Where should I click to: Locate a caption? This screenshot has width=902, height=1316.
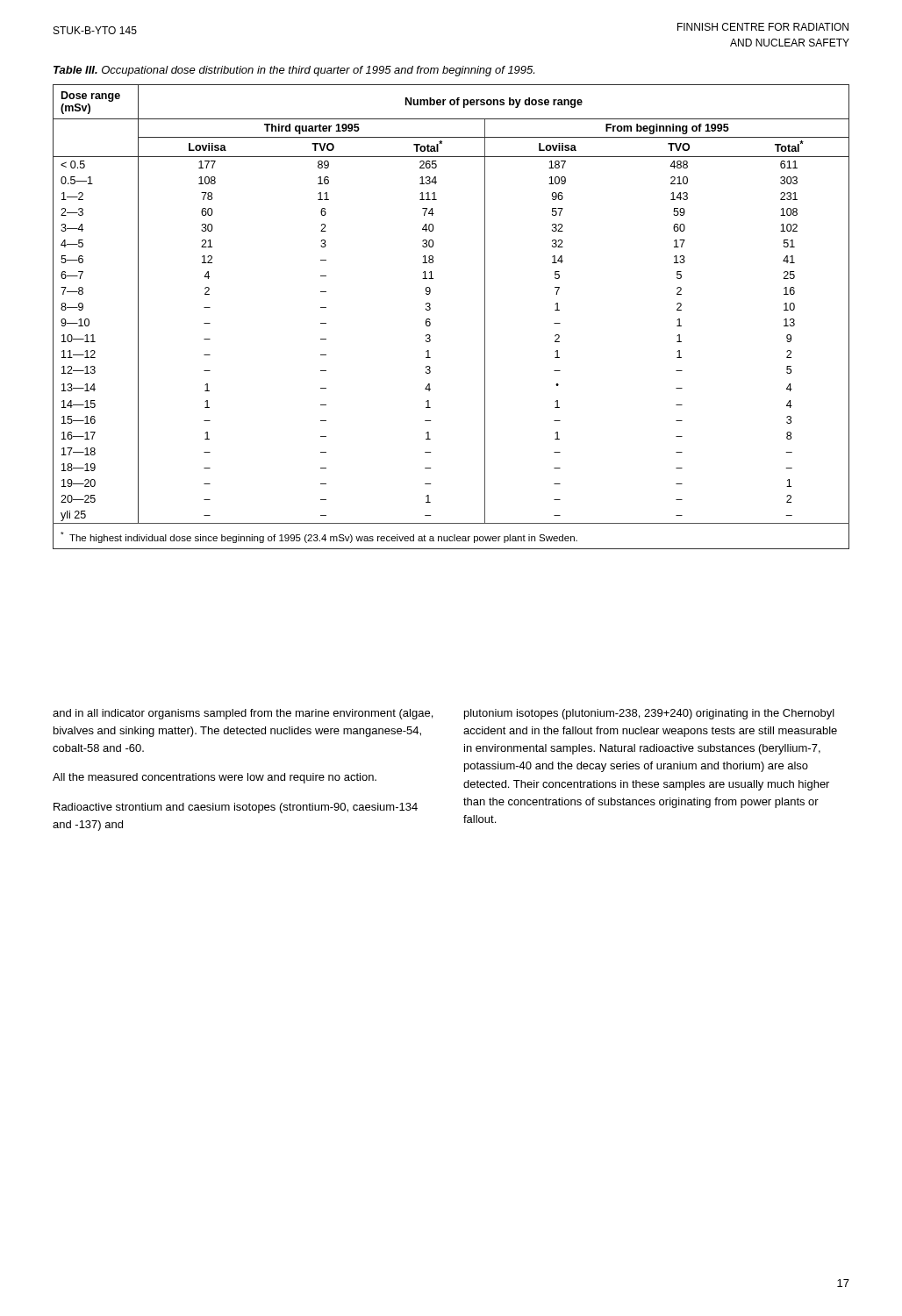pos(294,70)
